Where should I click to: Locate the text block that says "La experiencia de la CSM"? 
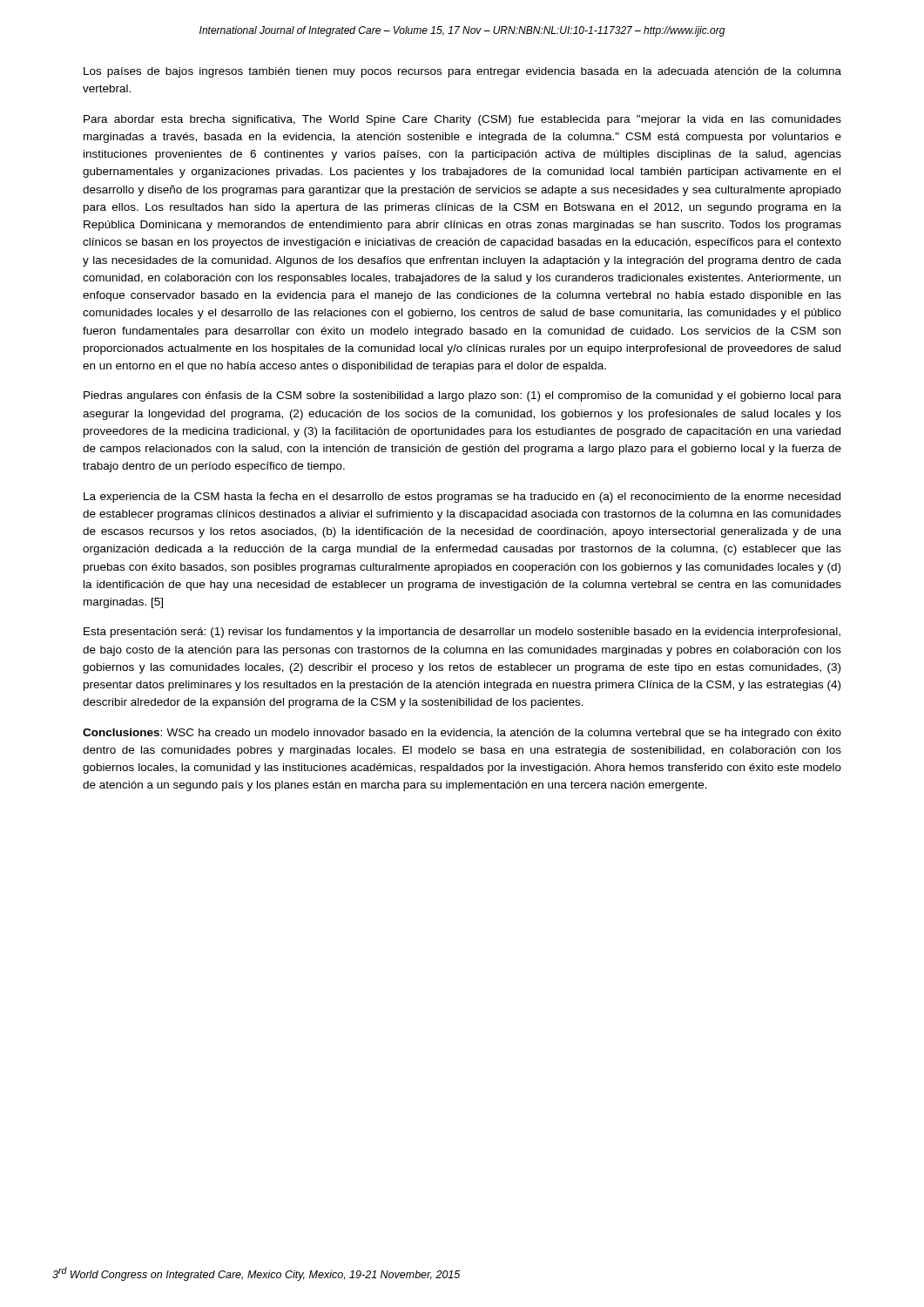pos(462,549)
